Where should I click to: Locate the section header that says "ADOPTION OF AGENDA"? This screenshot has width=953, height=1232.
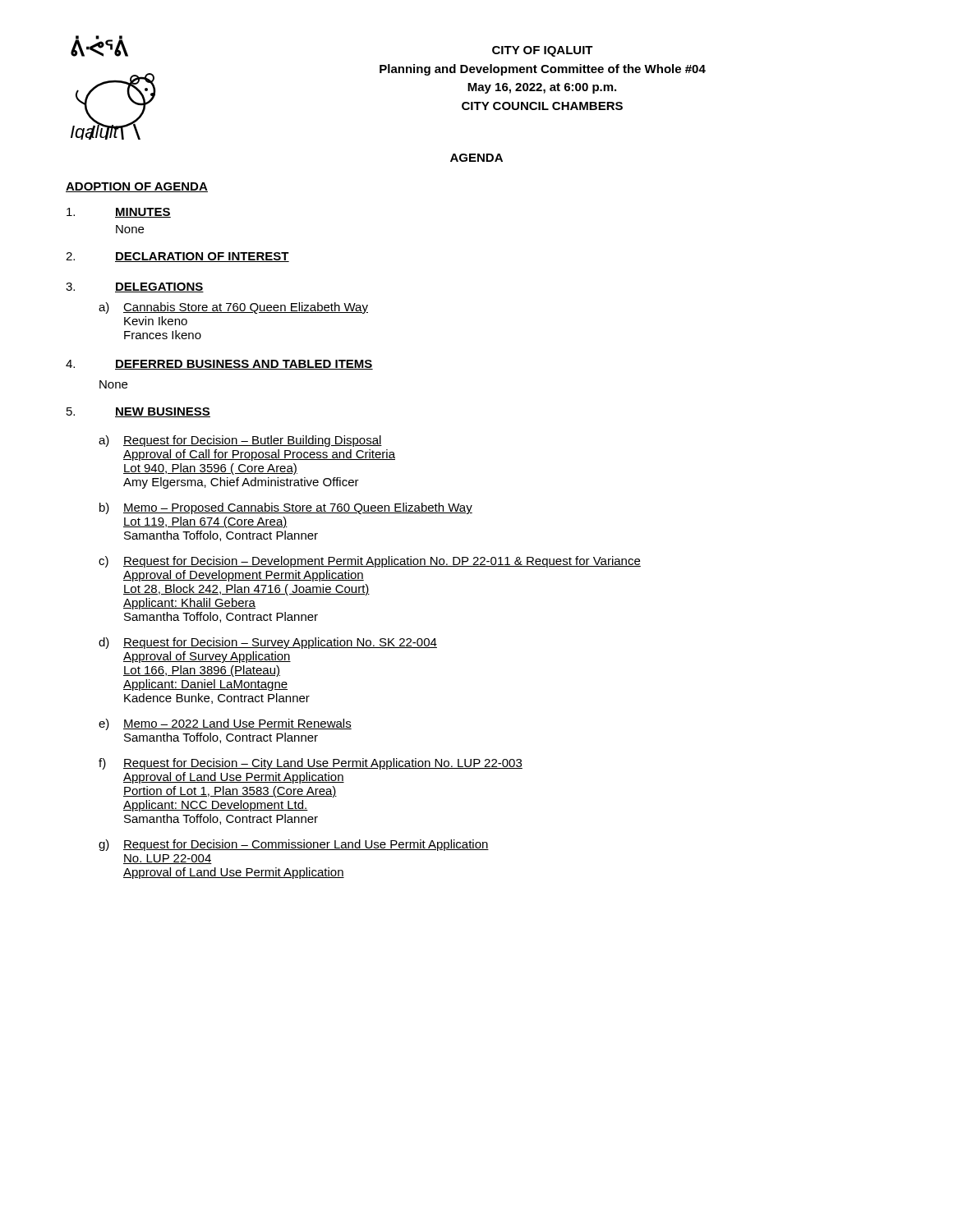(x=137, y=186)
